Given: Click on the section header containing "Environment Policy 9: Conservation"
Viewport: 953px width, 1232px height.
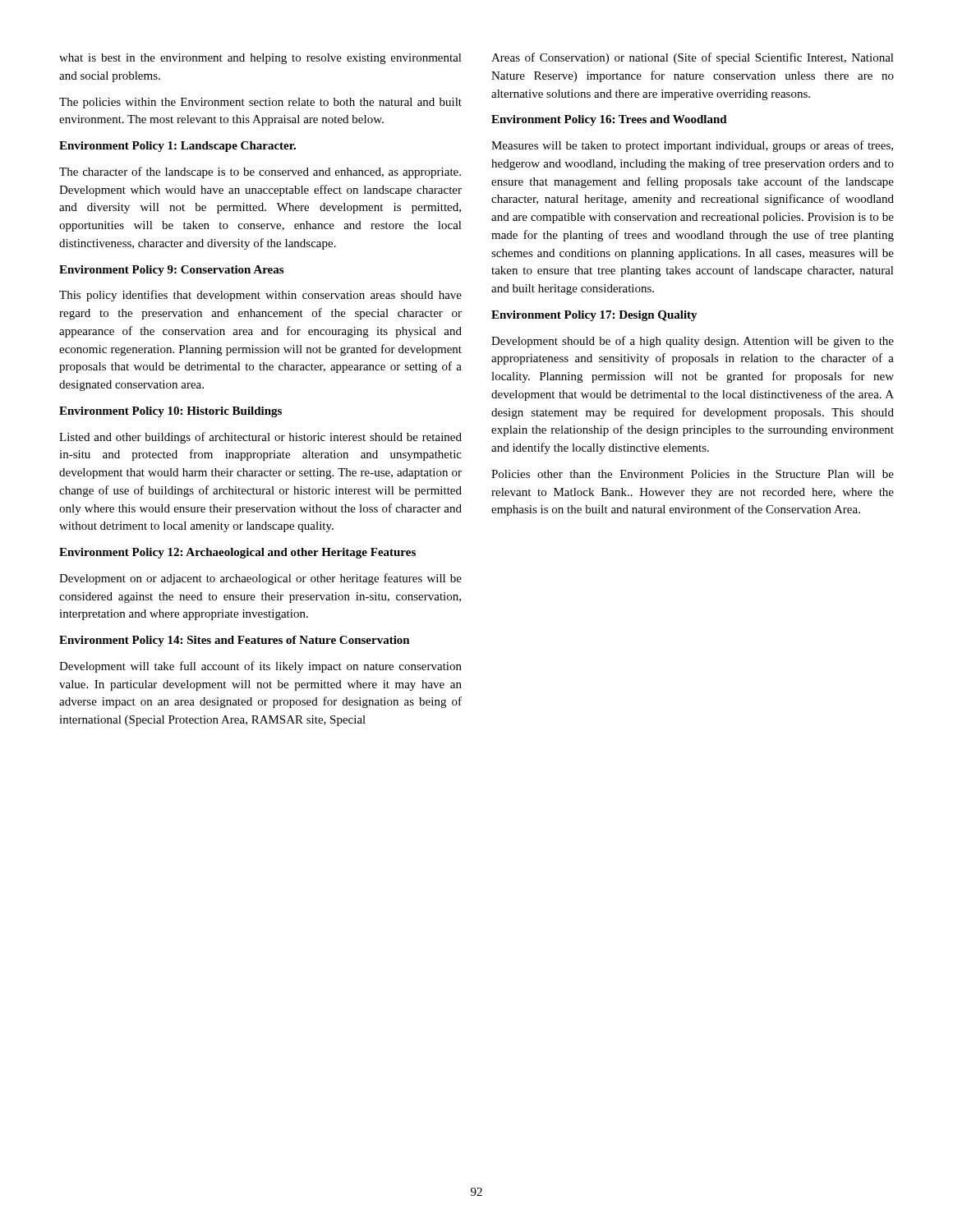Looking at the screenshot, I should 260,270.
